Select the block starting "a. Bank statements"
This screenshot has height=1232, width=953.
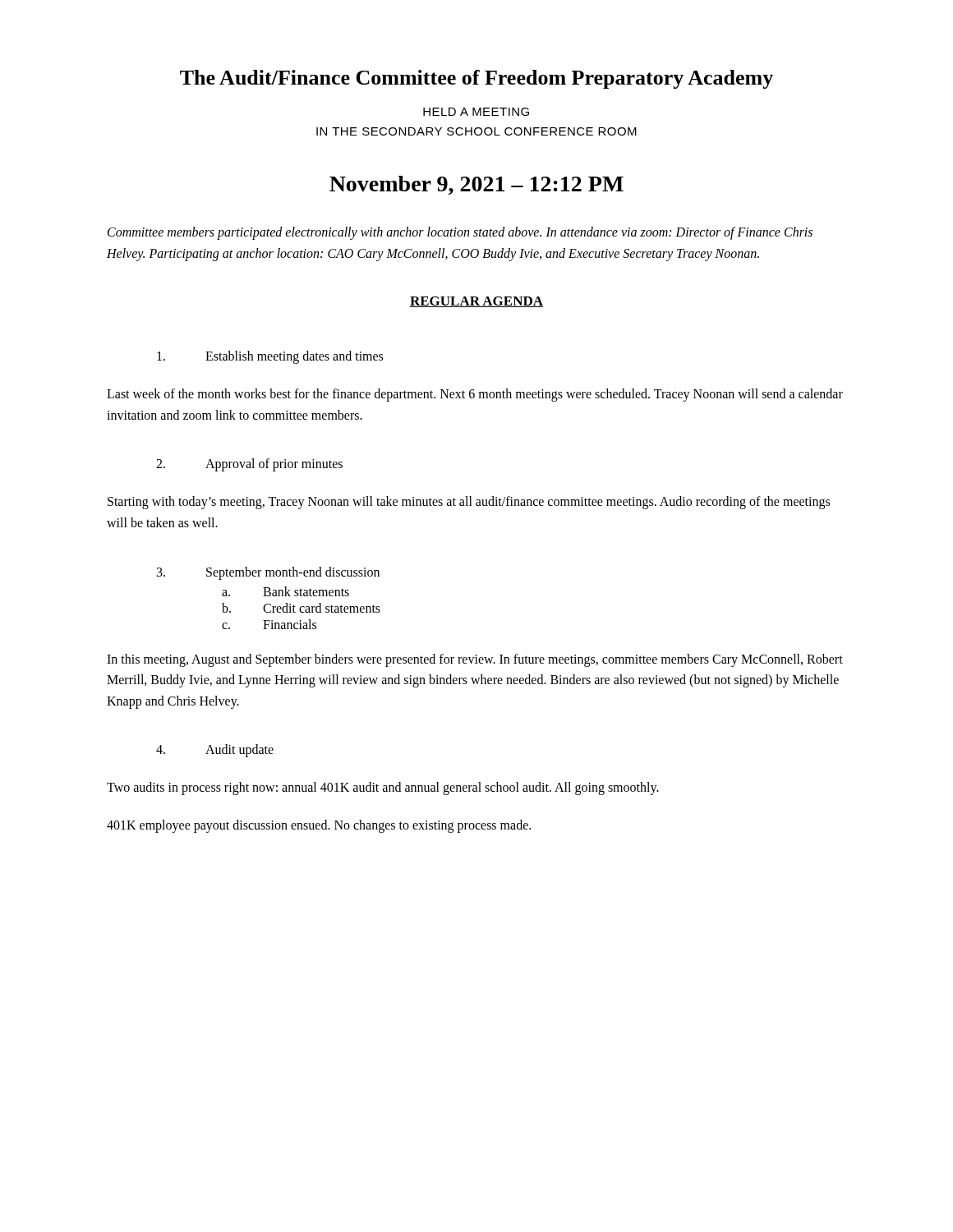(x=286, y=592)
